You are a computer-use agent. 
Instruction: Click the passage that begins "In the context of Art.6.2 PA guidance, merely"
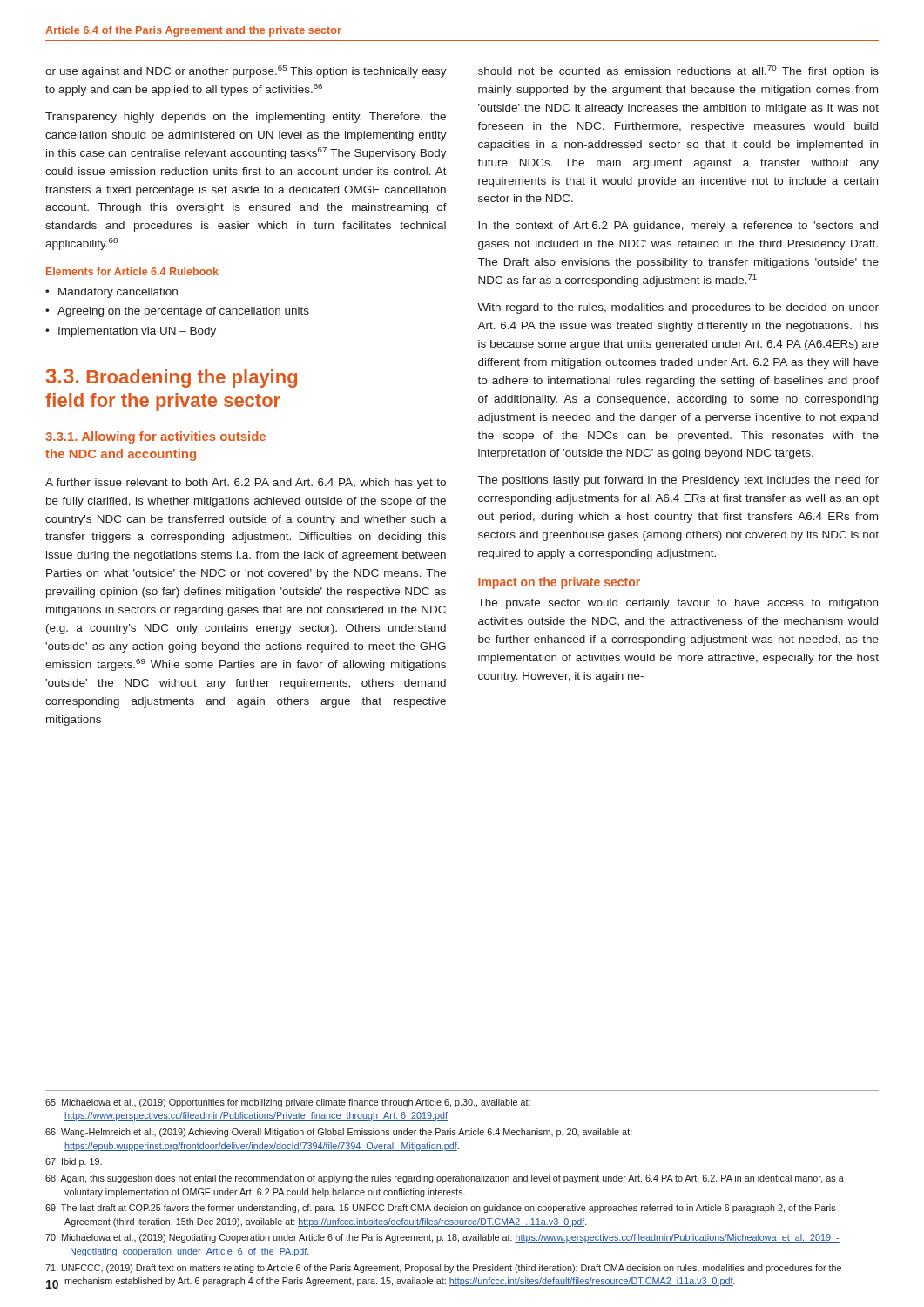[x=678, y=254]
